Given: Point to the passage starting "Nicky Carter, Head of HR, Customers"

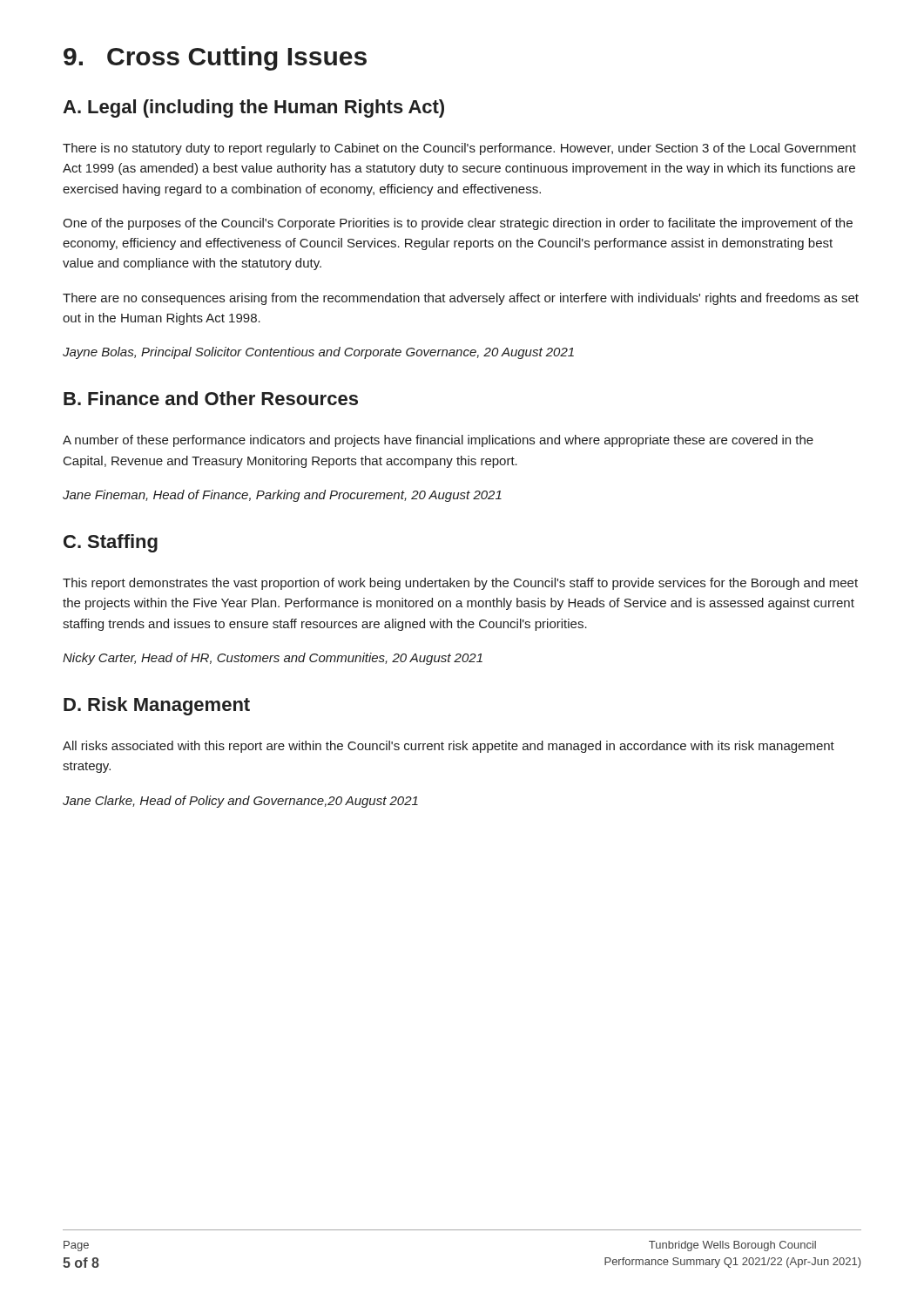Looking at the screenshot, I should pos(462,657).
